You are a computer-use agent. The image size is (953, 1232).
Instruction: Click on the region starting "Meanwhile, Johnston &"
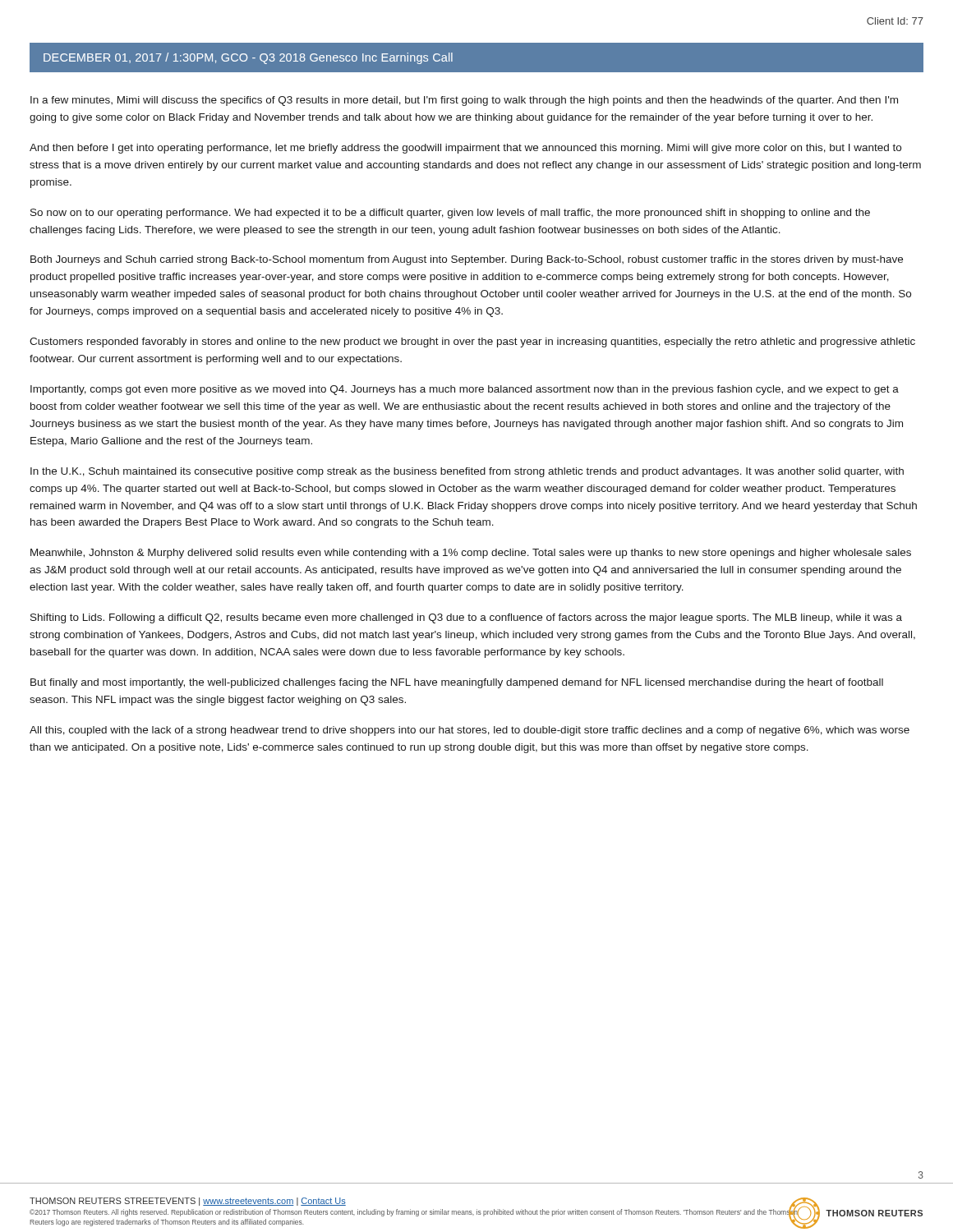471,570
